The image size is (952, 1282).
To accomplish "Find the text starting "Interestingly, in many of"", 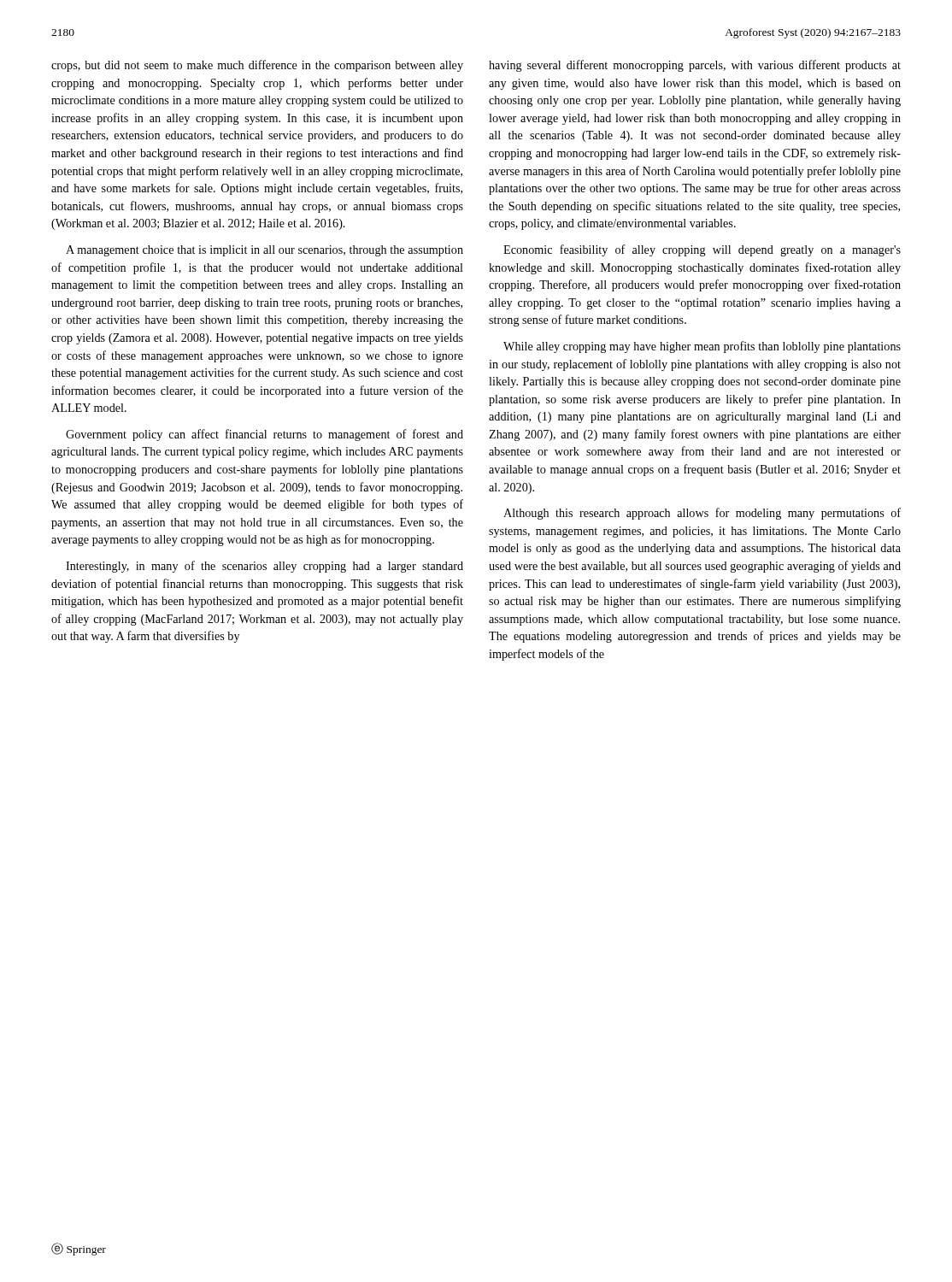I will (x=257, y=601).
